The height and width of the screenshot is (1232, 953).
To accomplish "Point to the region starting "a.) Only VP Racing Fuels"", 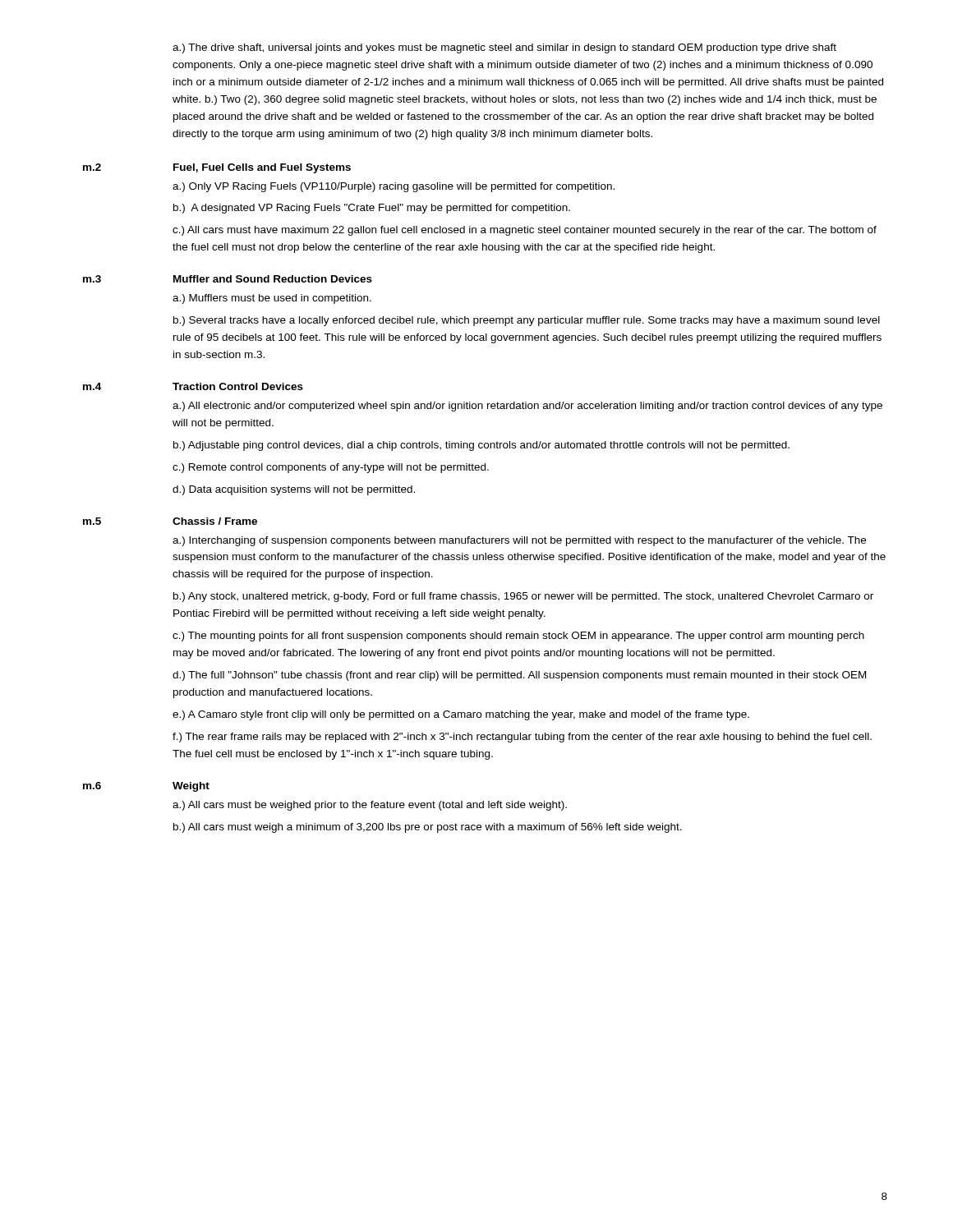I will point(530,217).
